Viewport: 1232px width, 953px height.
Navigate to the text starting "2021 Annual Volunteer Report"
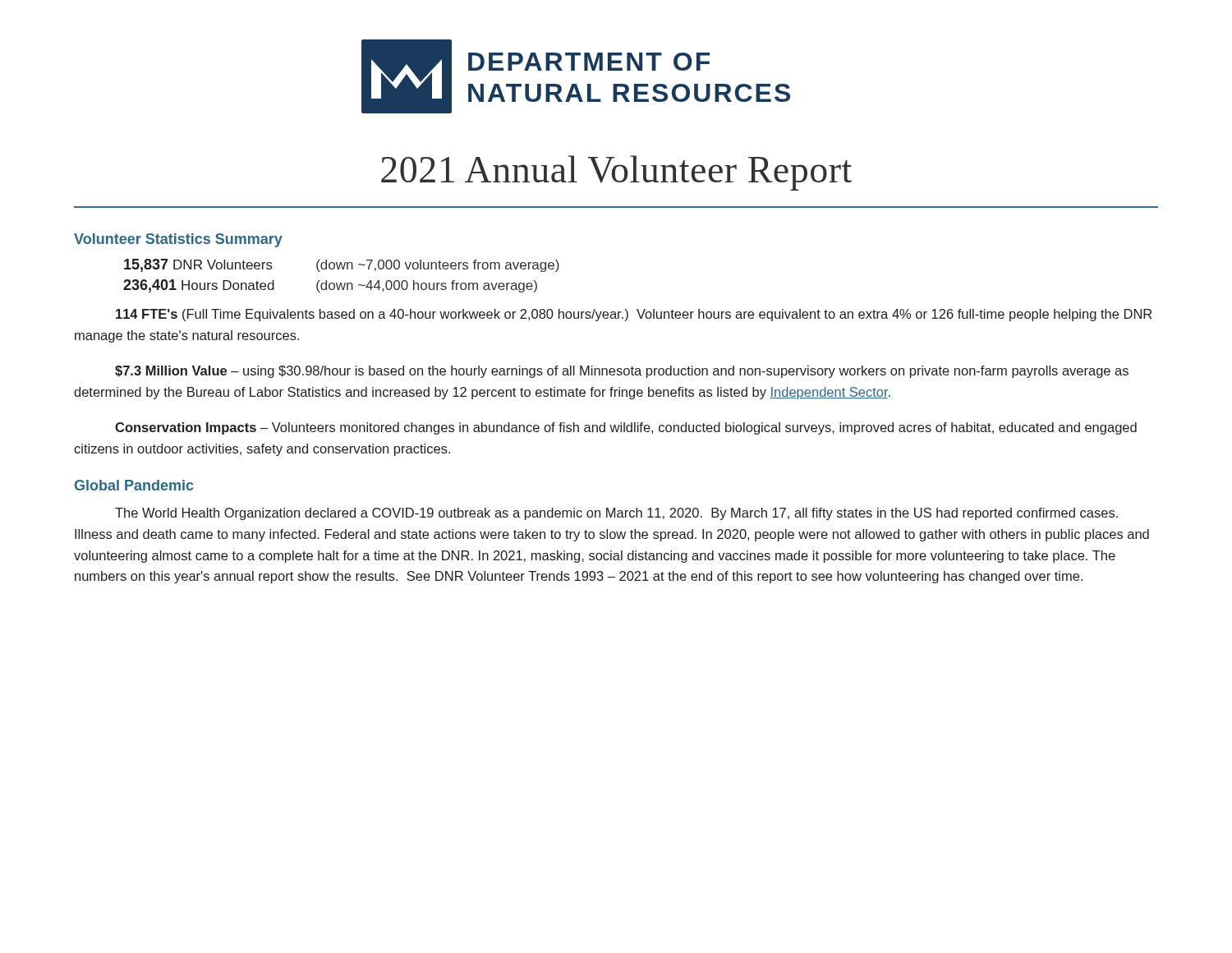point(616,170)
